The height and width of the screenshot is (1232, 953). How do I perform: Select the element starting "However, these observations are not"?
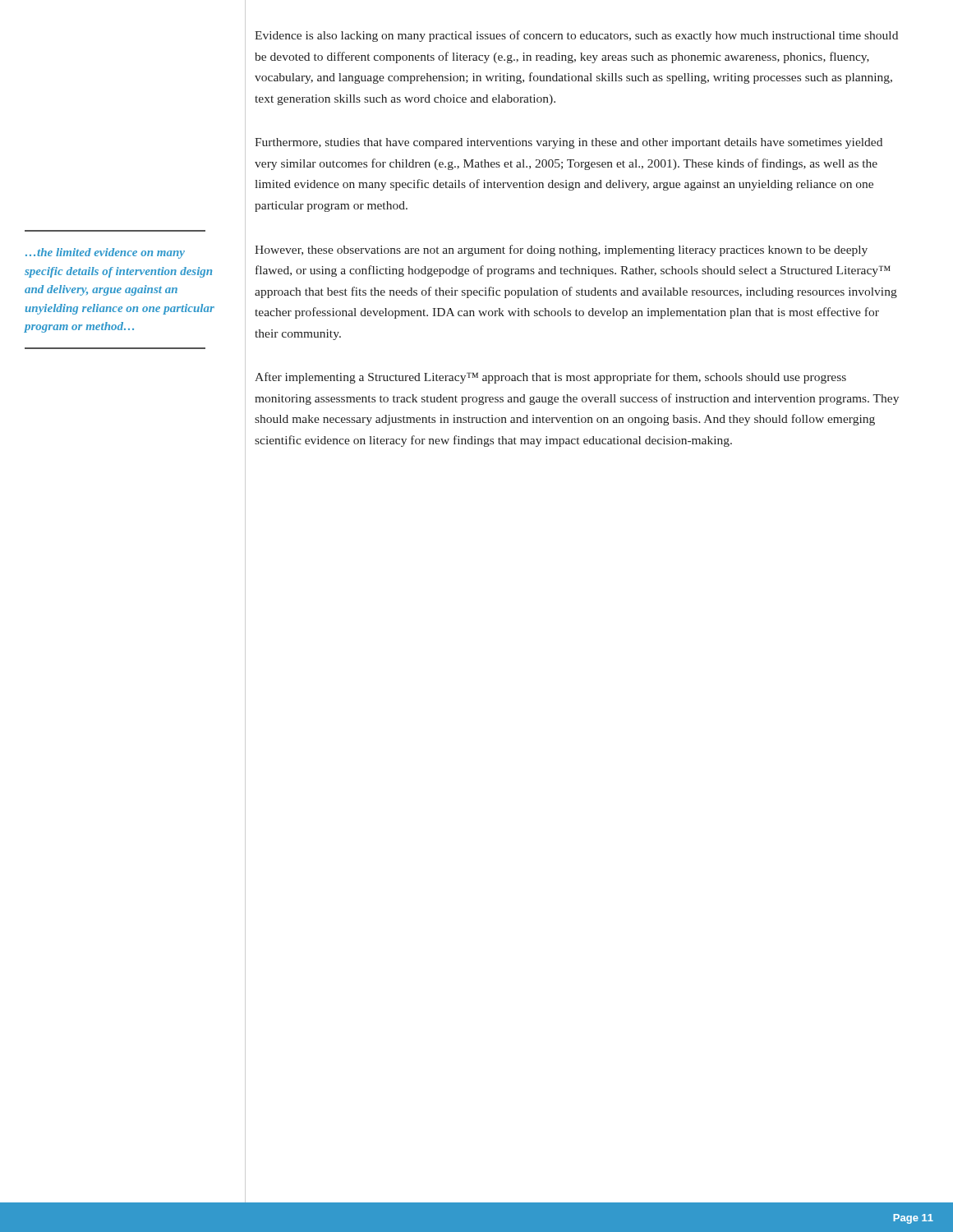[x=576, y=291]
